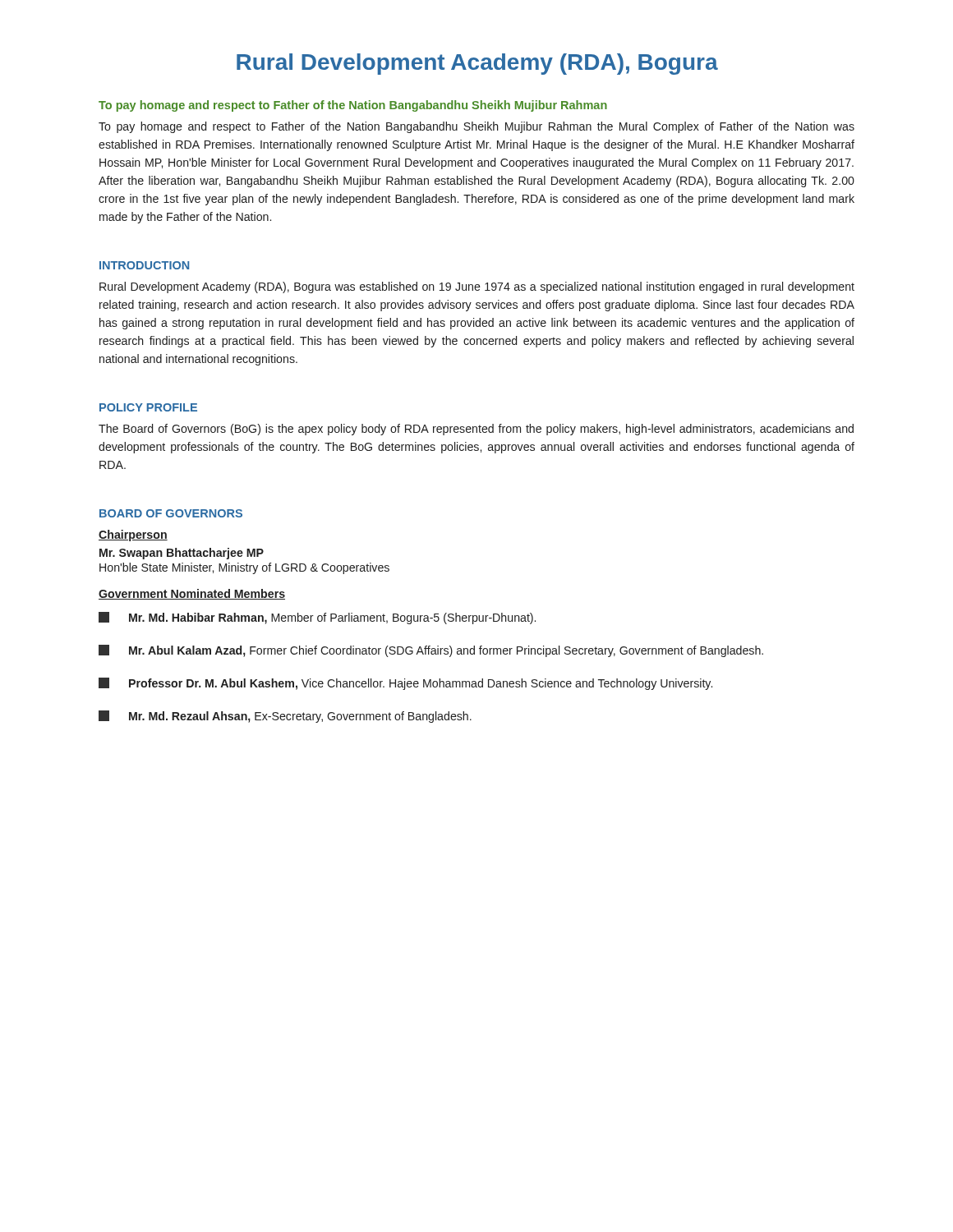Locate the element starting "Mr. Abul Kalam Azad, Former"
953x1232 pixels.
[431, 650]
